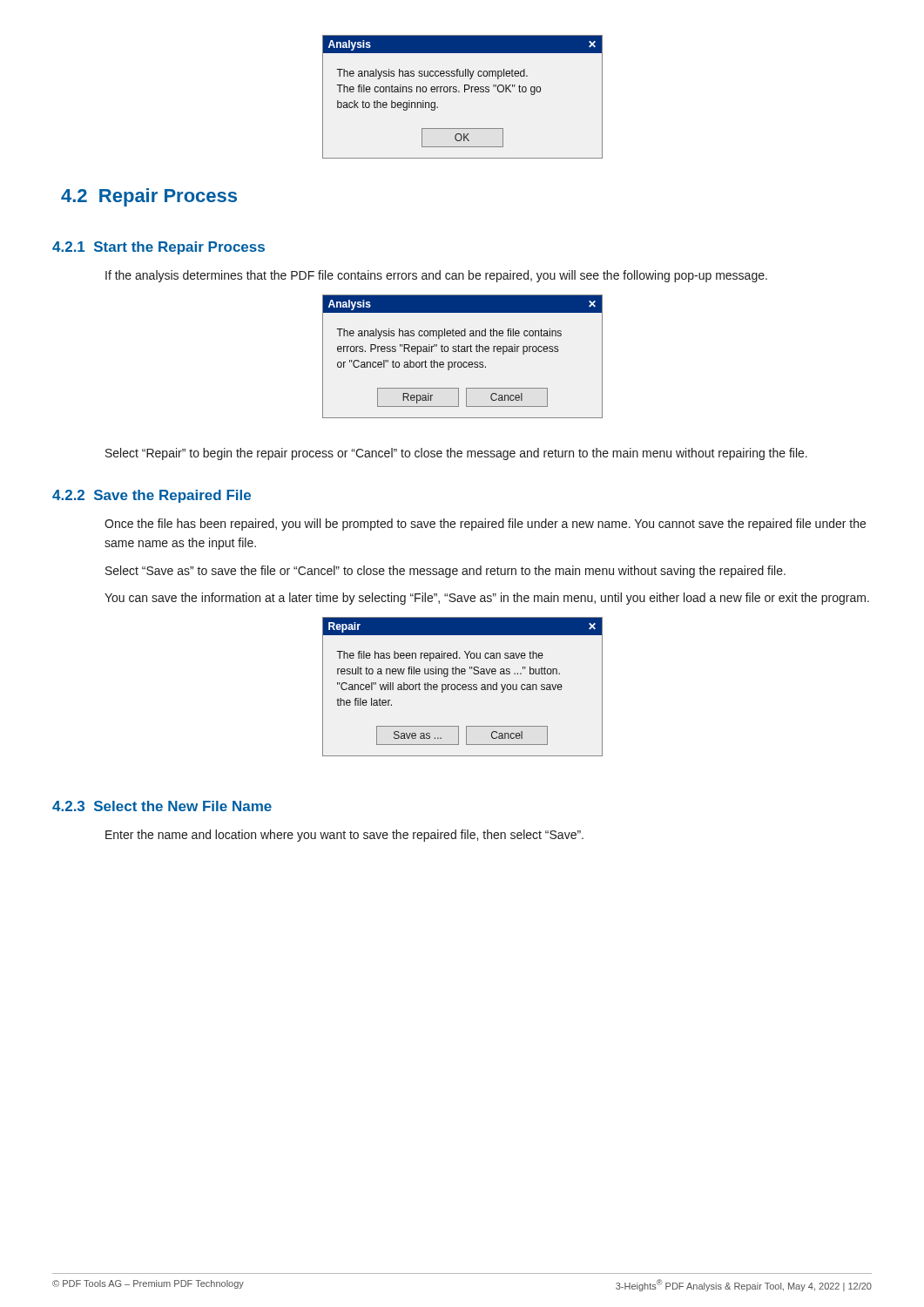Point to the block beginning "You can save"
Screen dimensions: 1307x924
487,598
